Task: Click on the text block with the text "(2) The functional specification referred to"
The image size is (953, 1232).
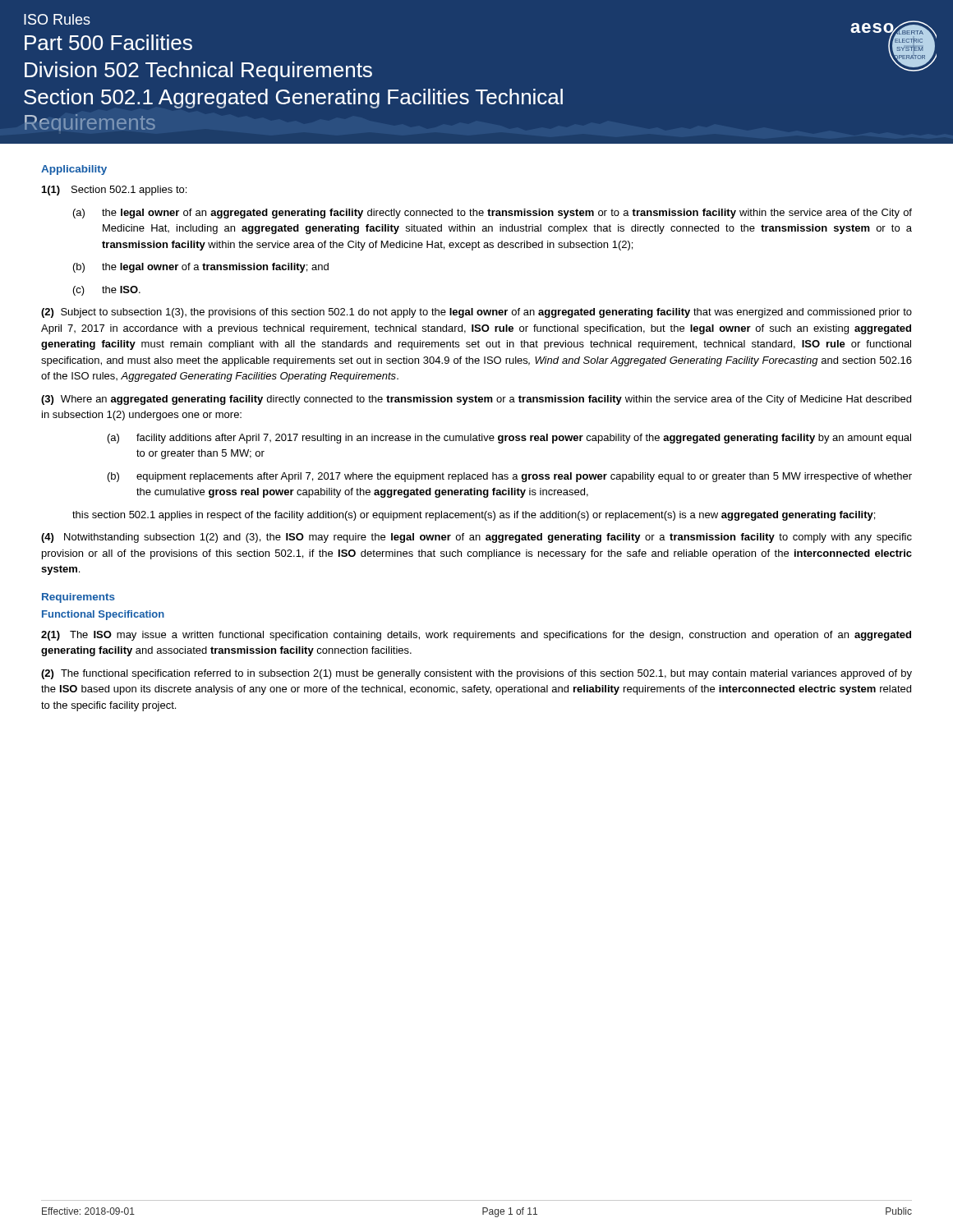Action: pyautogui.click(x=476, y=689)
